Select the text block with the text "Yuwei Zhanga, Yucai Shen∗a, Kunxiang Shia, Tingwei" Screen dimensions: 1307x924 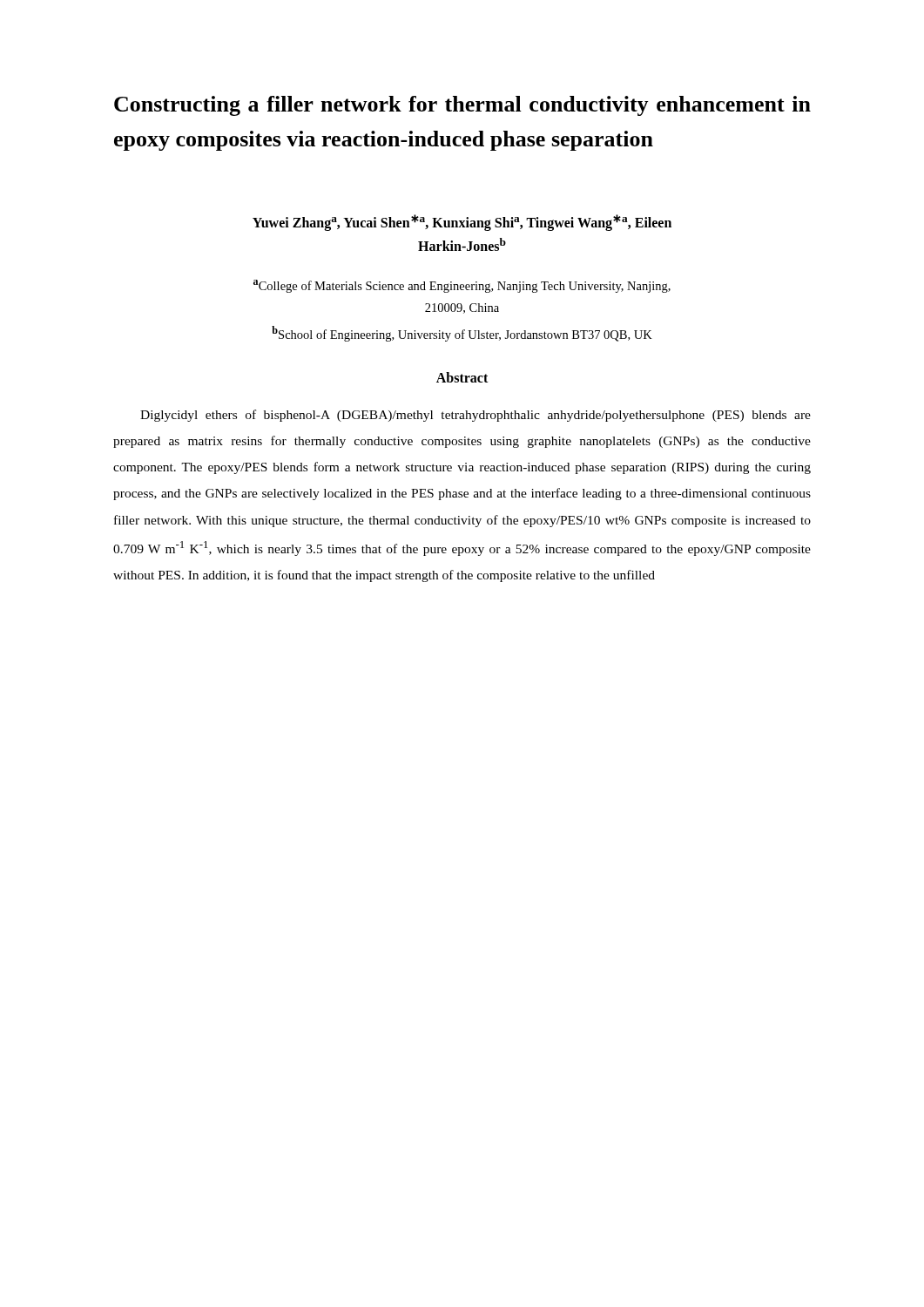(462, 233)
